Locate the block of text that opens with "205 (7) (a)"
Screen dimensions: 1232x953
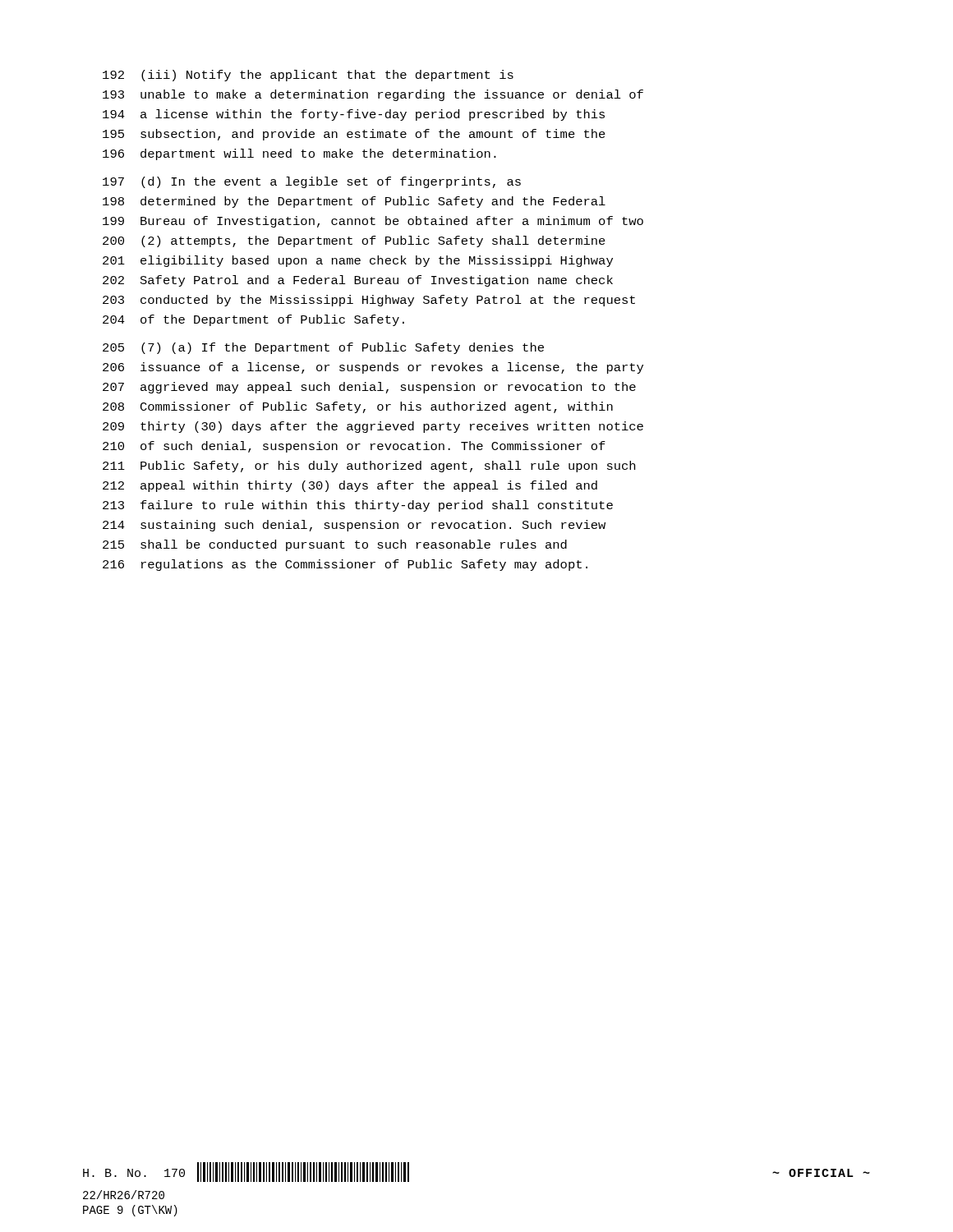pyautogui.click(x=476, y=457)
